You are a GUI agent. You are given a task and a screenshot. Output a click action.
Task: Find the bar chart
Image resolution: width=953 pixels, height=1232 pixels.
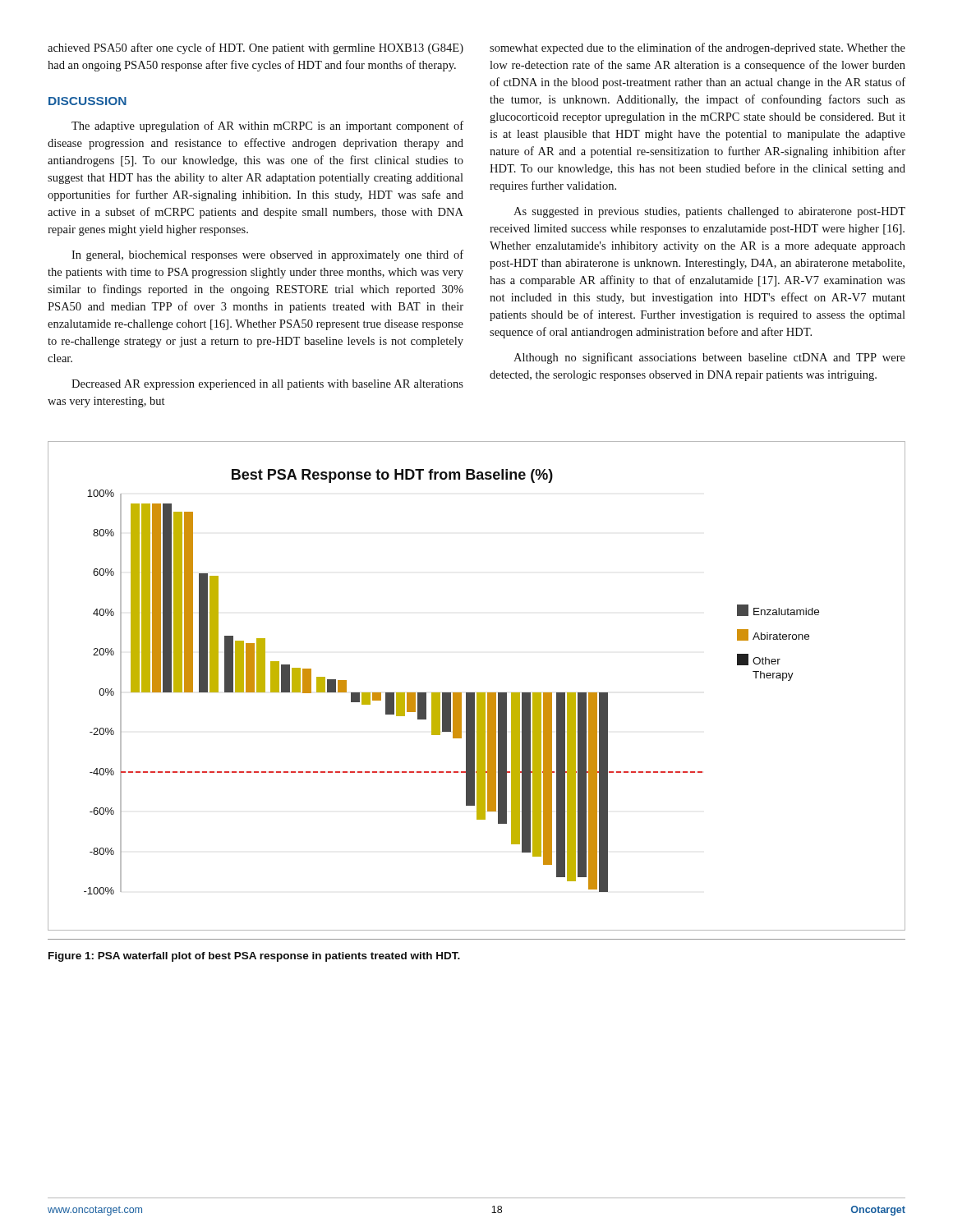(476, 686)
